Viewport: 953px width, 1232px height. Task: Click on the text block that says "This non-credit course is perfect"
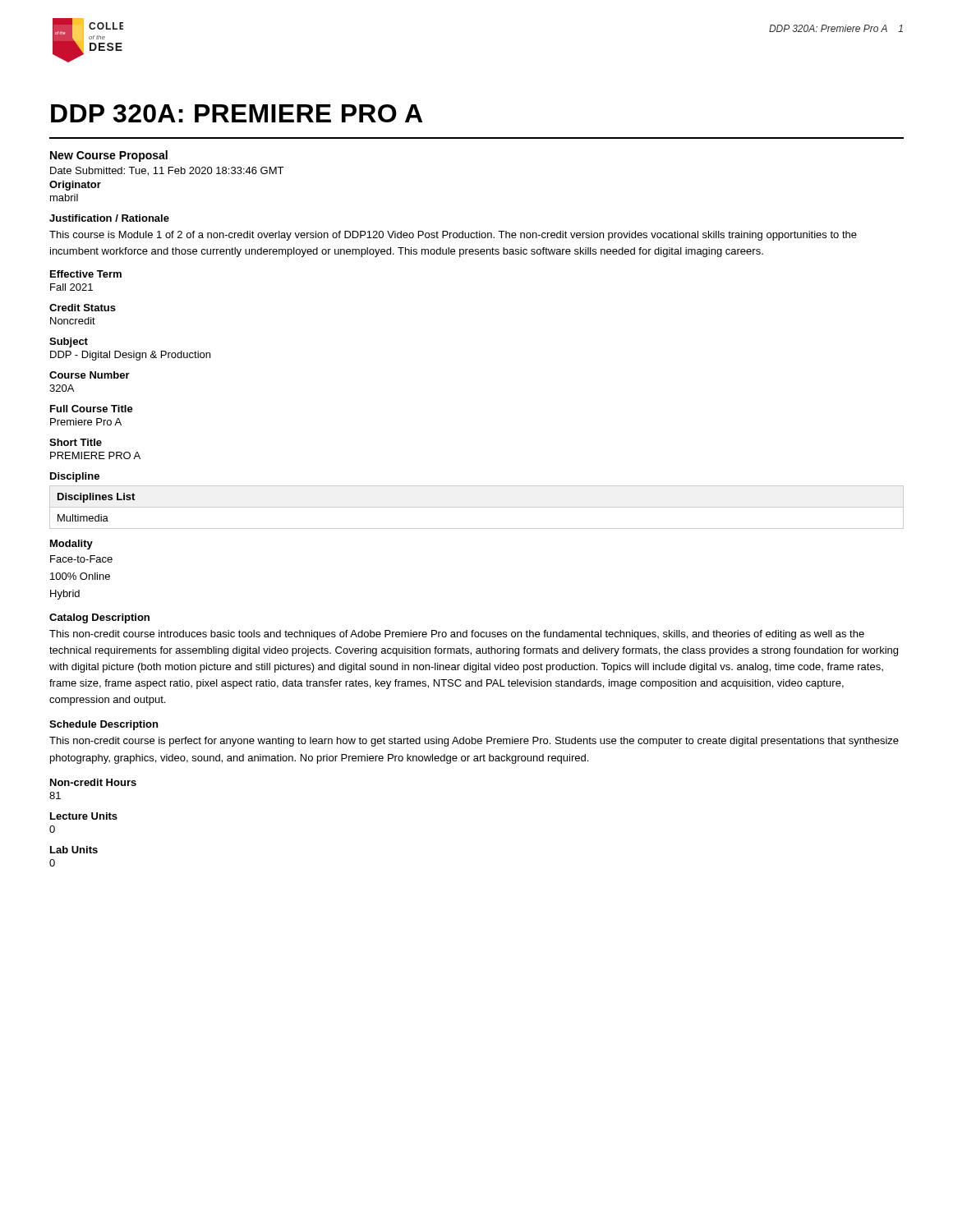coord(474,749)
